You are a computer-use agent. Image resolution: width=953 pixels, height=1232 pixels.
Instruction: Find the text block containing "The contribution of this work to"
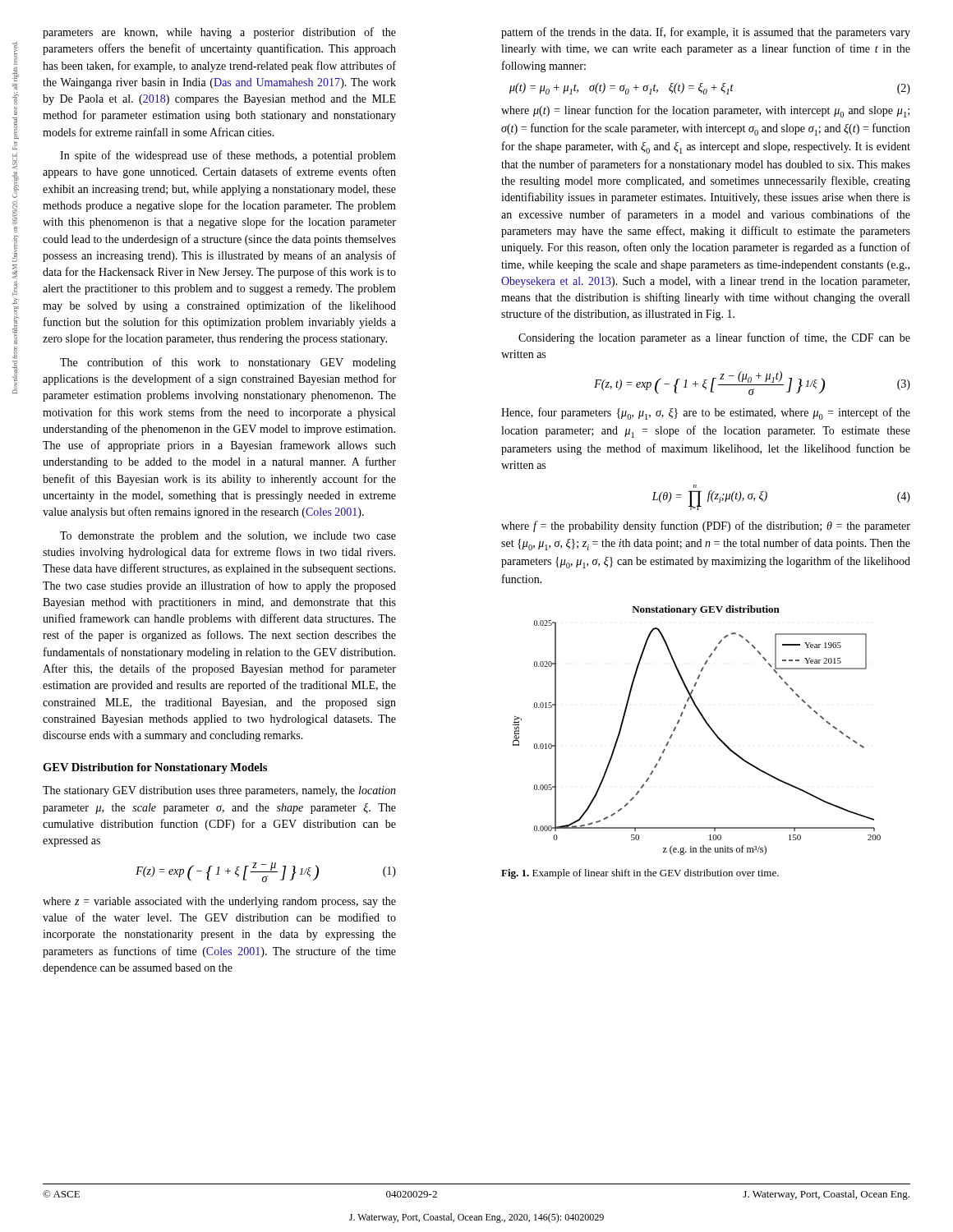tap(219, 438)
